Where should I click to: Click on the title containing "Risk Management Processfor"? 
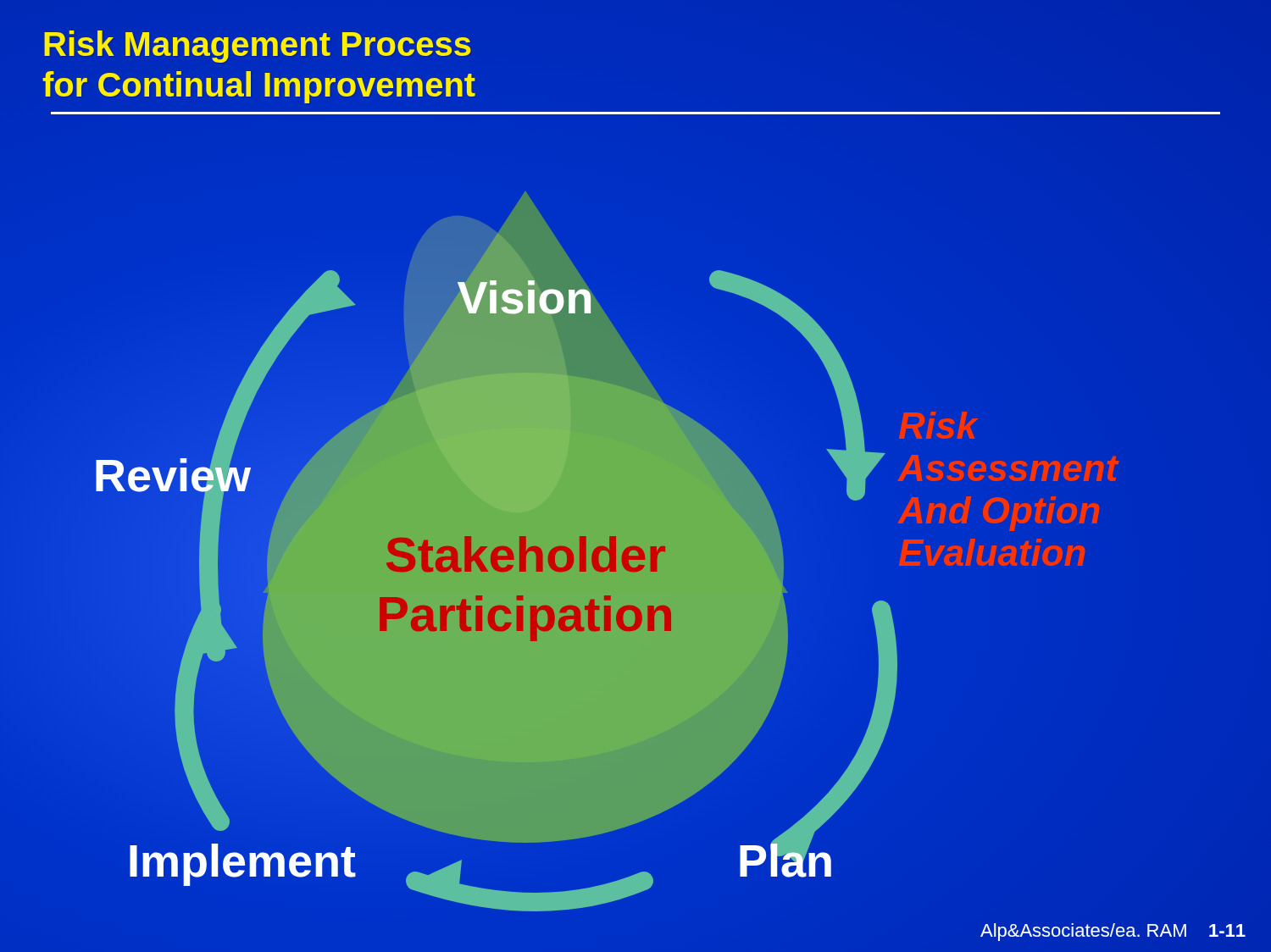pyautogui.click(x=258, y=47)
